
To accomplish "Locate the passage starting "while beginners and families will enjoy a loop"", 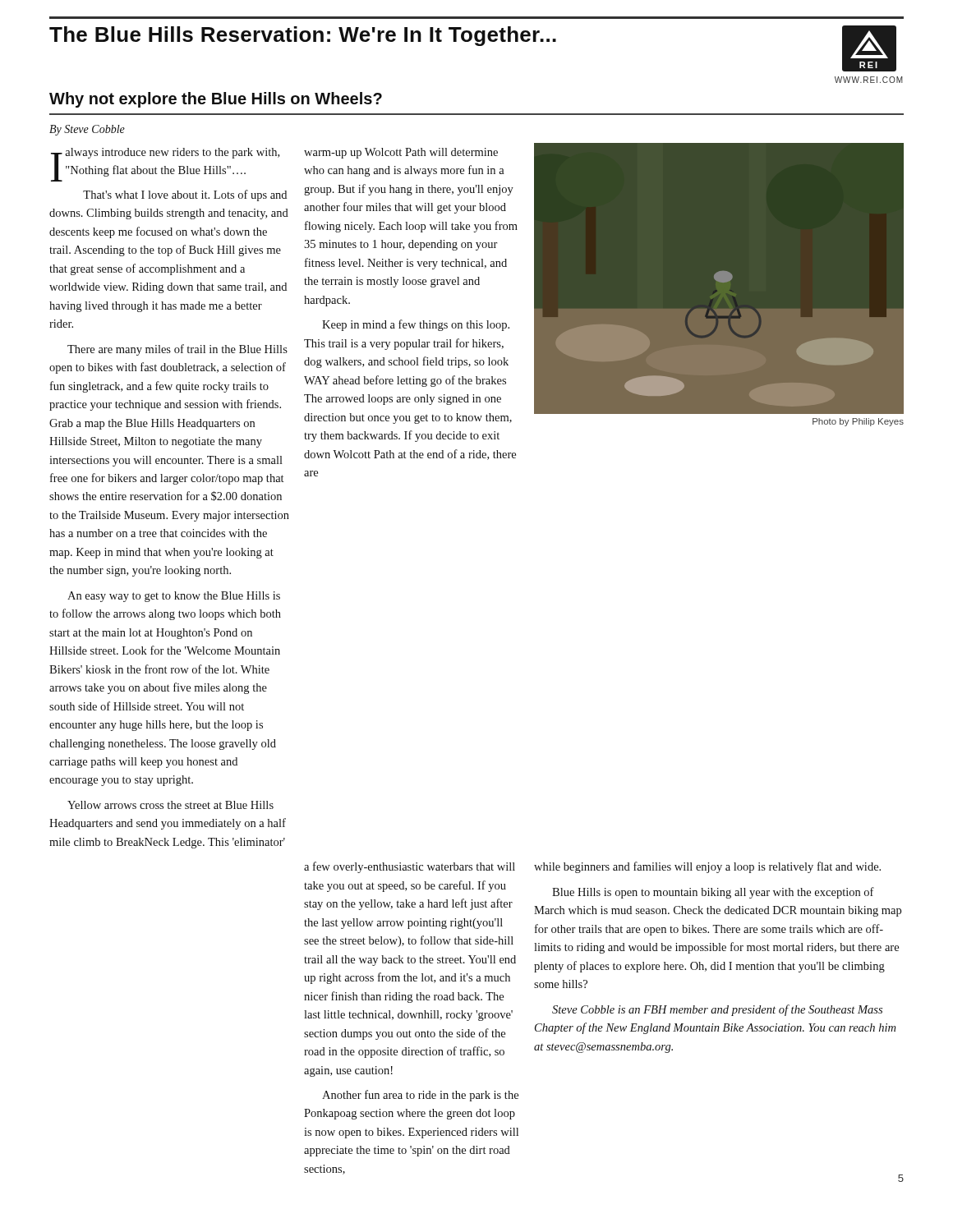I will (719, 957).
